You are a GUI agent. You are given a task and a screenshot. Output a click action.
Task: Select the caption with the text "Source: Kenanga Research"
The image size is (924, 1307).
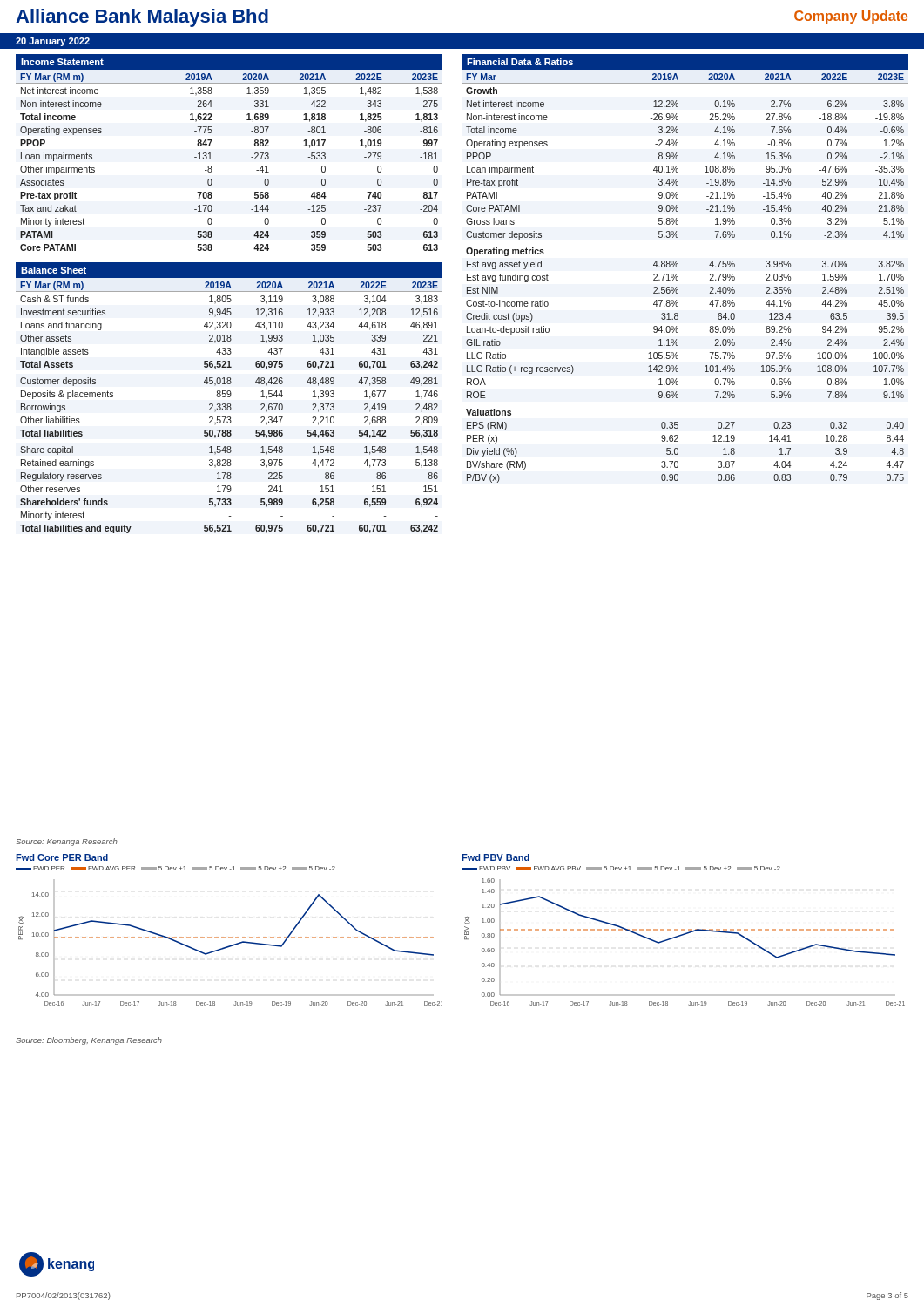[67, 841]
